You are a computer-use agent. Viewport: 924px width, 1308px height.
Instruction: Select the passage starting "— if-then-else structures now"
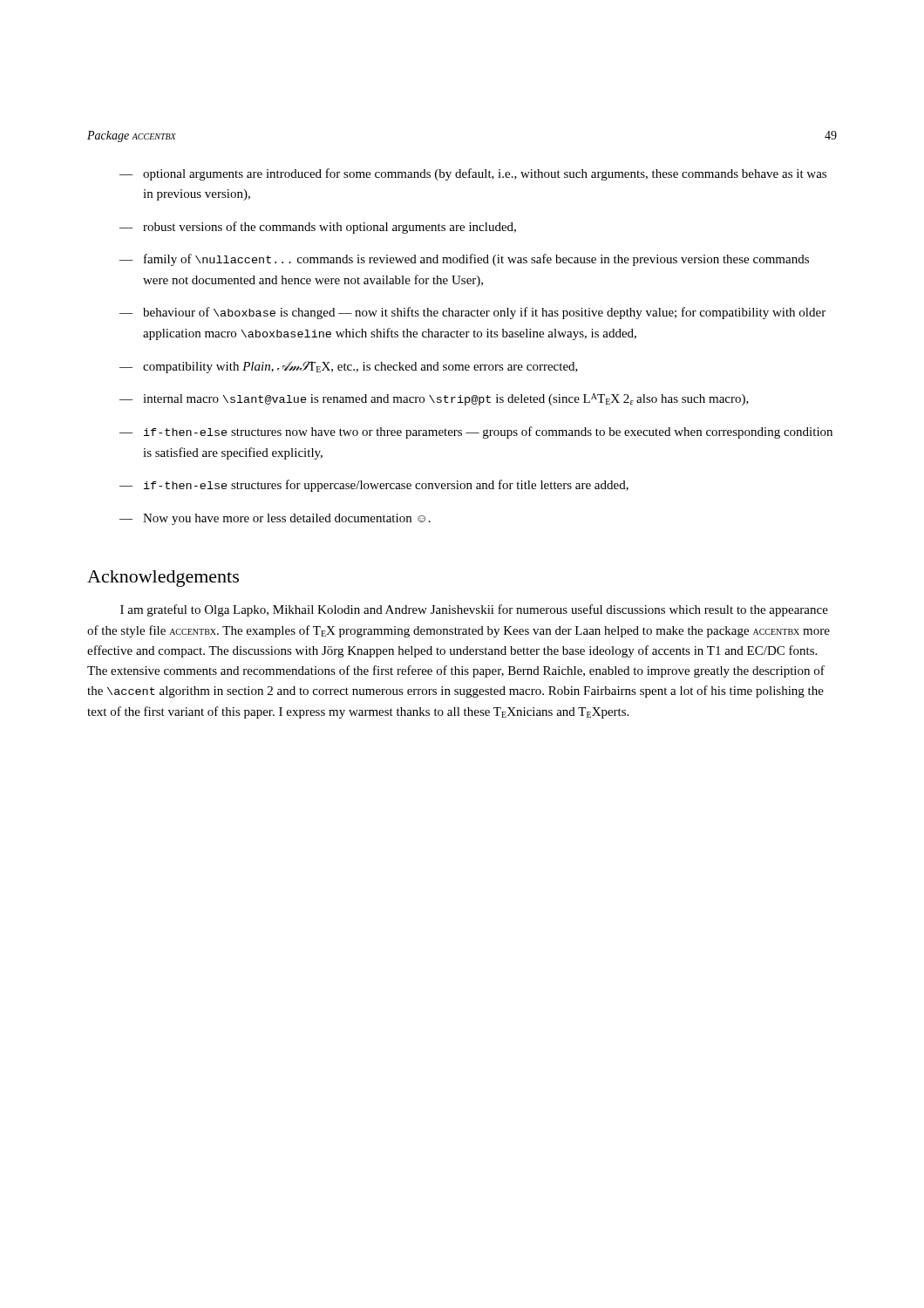(x=462, y=443)
